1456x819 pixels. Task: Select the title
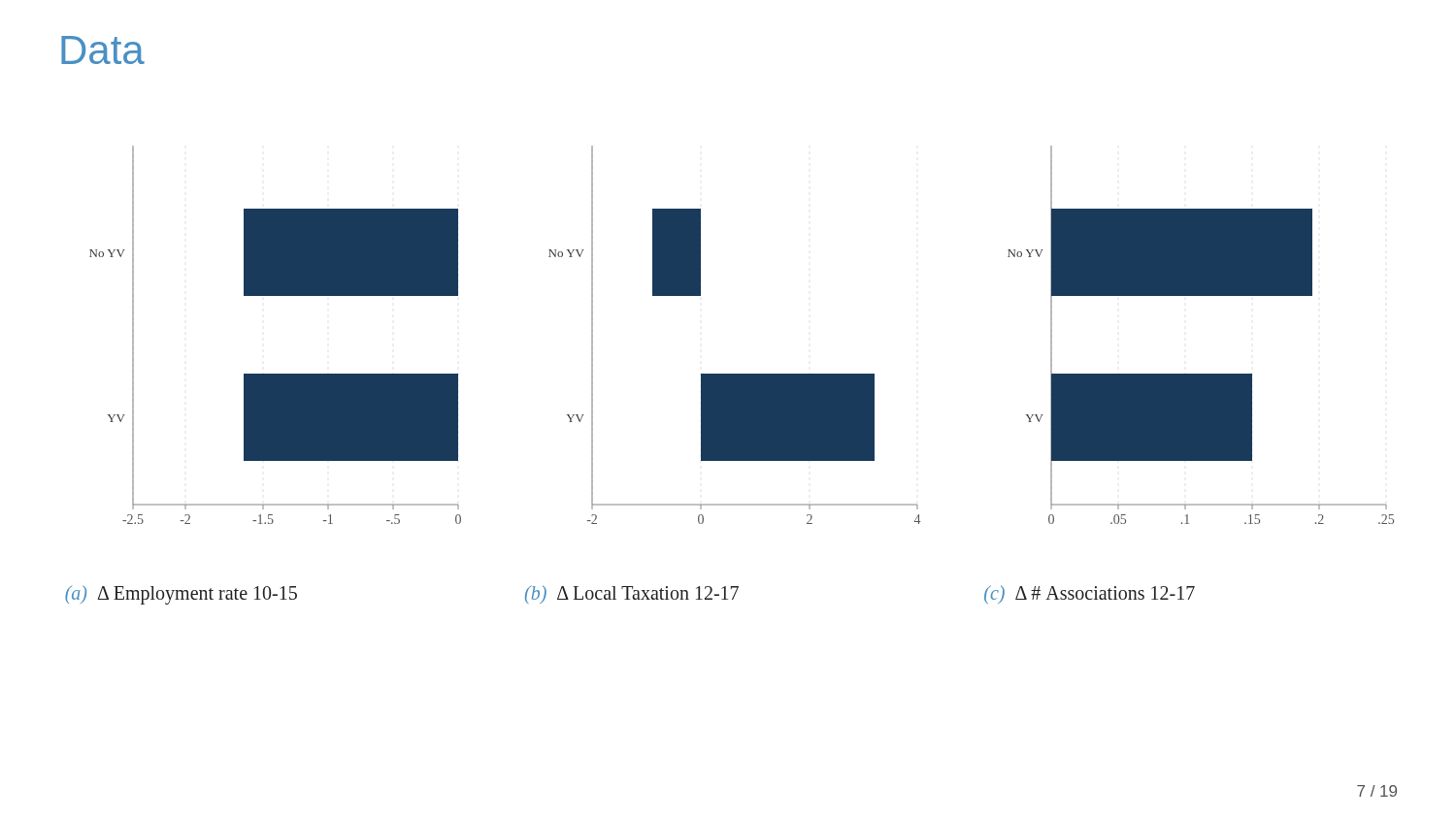pyautogui.click(x=101, y=50)
